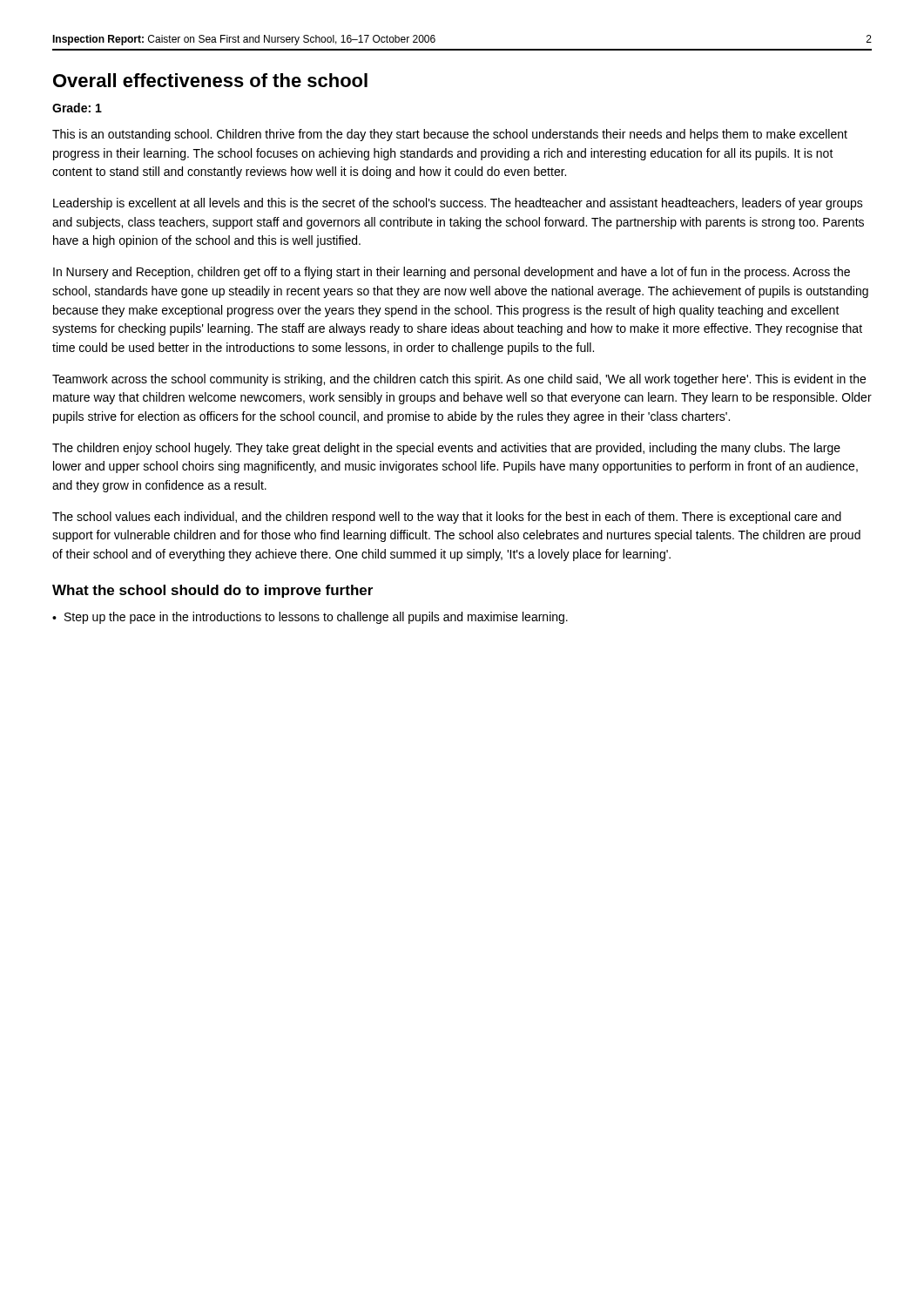Viewport: 924px width, 1307px height.
Task: Point to the section header beginning "What the school should"
Action: pyautogui.click(x=213, y=590)
